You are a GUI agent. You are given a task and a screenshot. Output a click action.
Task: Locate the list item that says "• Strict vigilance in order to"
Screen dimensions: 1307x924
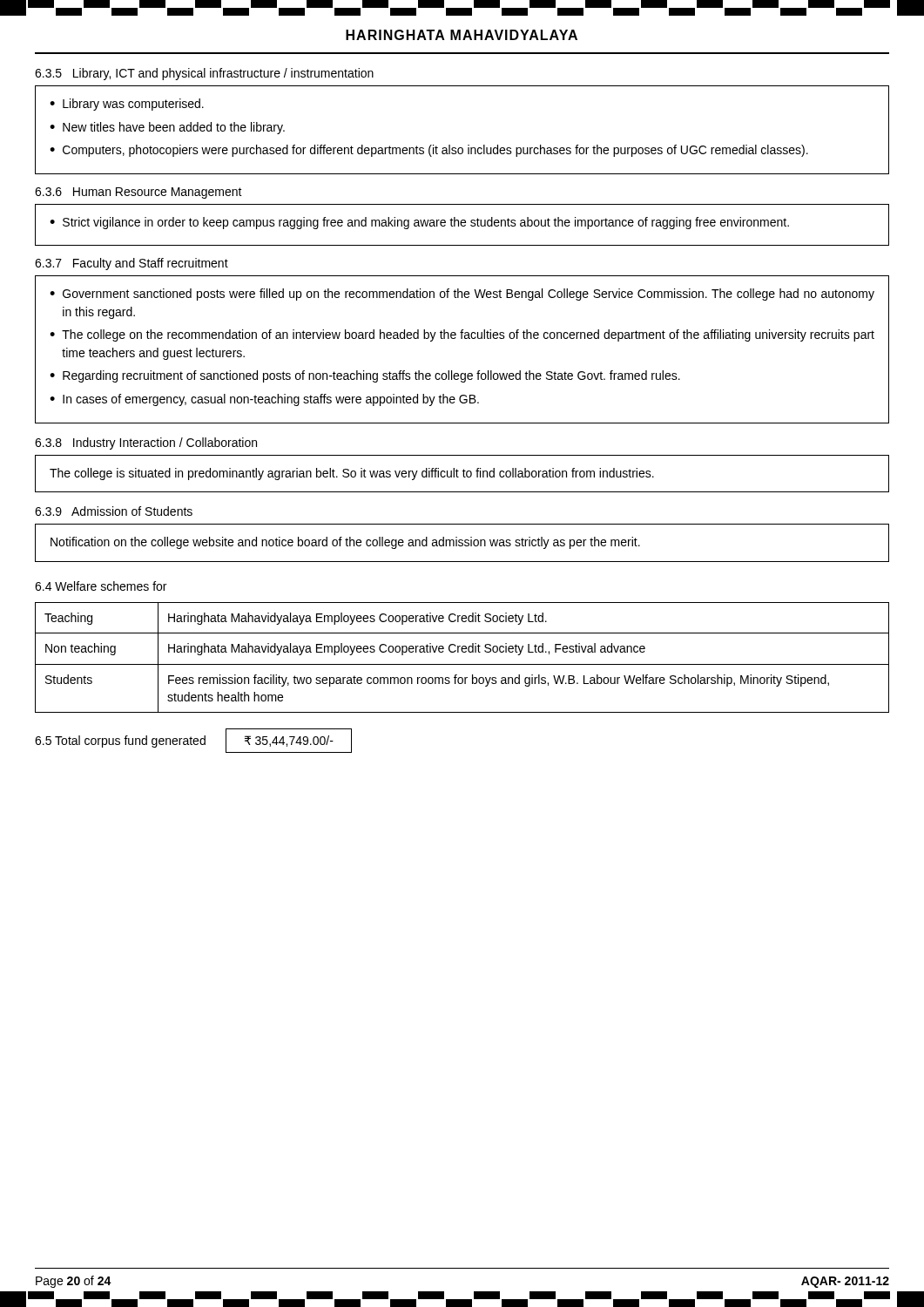click(x=462, y=223)
